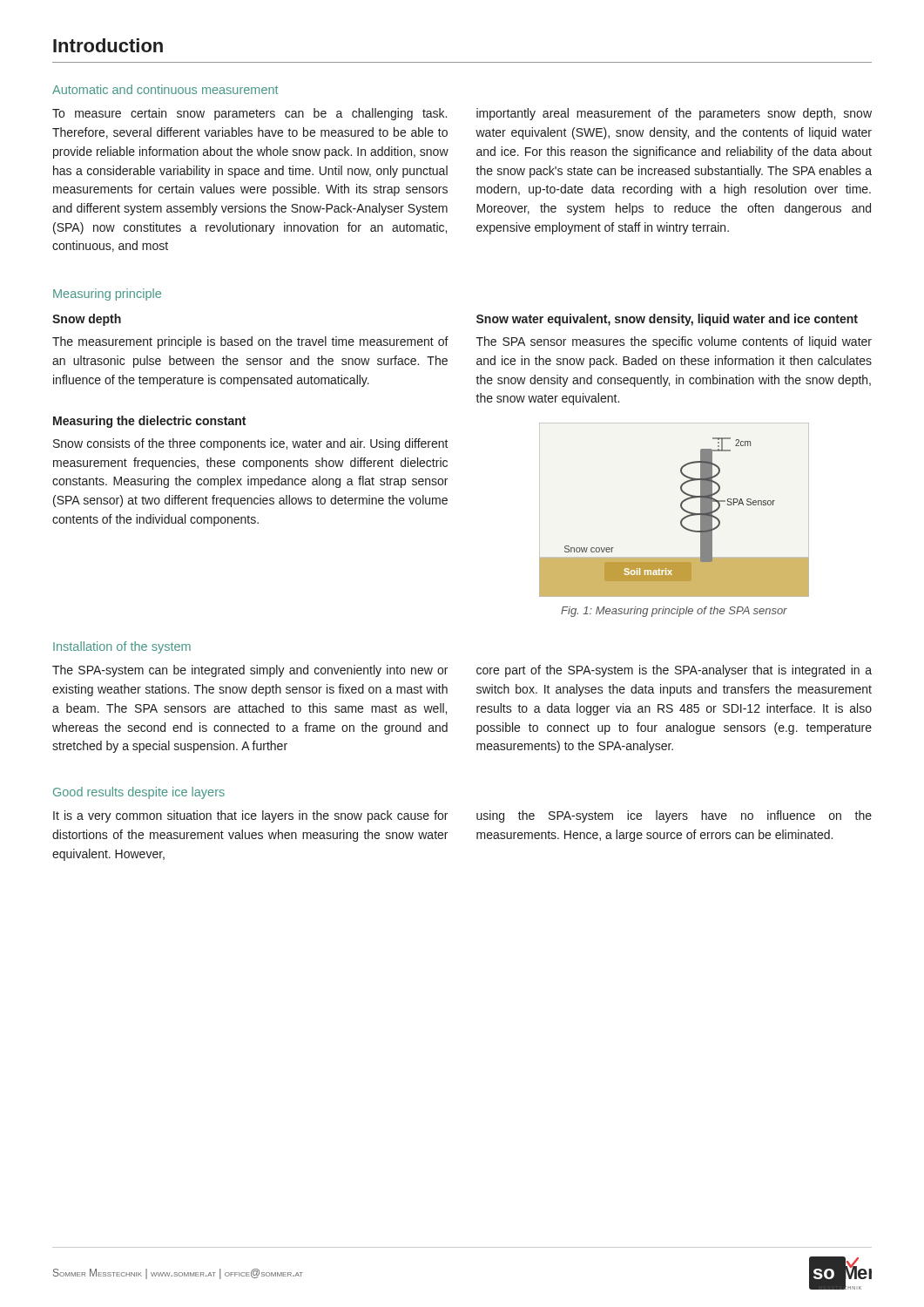The width and height of the screenshot is (924, 1307).
Task: Locate the block starting "The SPA-system can be"
Action: click(254, 670)
